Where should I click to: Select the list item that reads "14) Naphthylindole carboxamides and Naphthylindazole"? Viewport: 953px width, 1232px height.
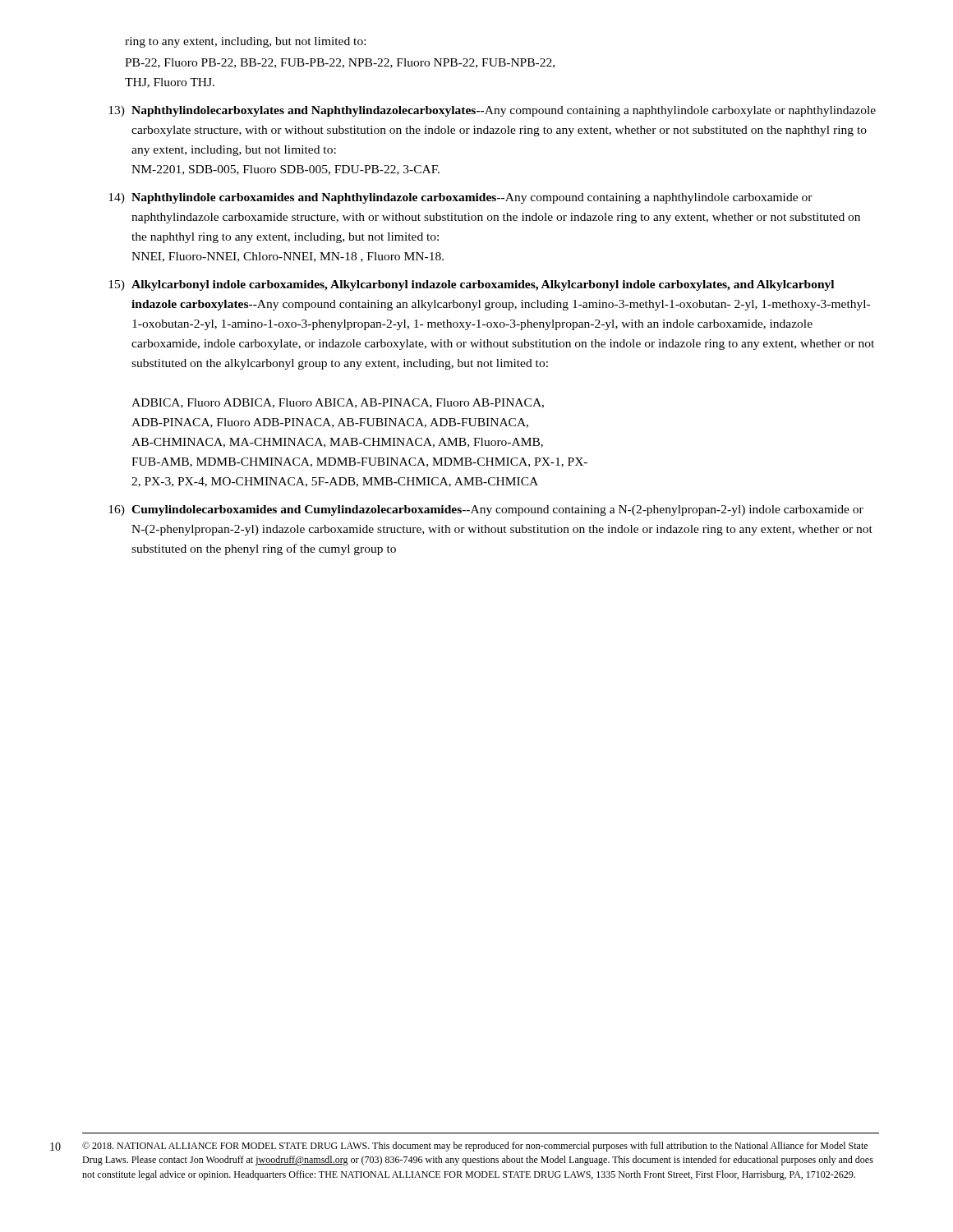(481, 227)
